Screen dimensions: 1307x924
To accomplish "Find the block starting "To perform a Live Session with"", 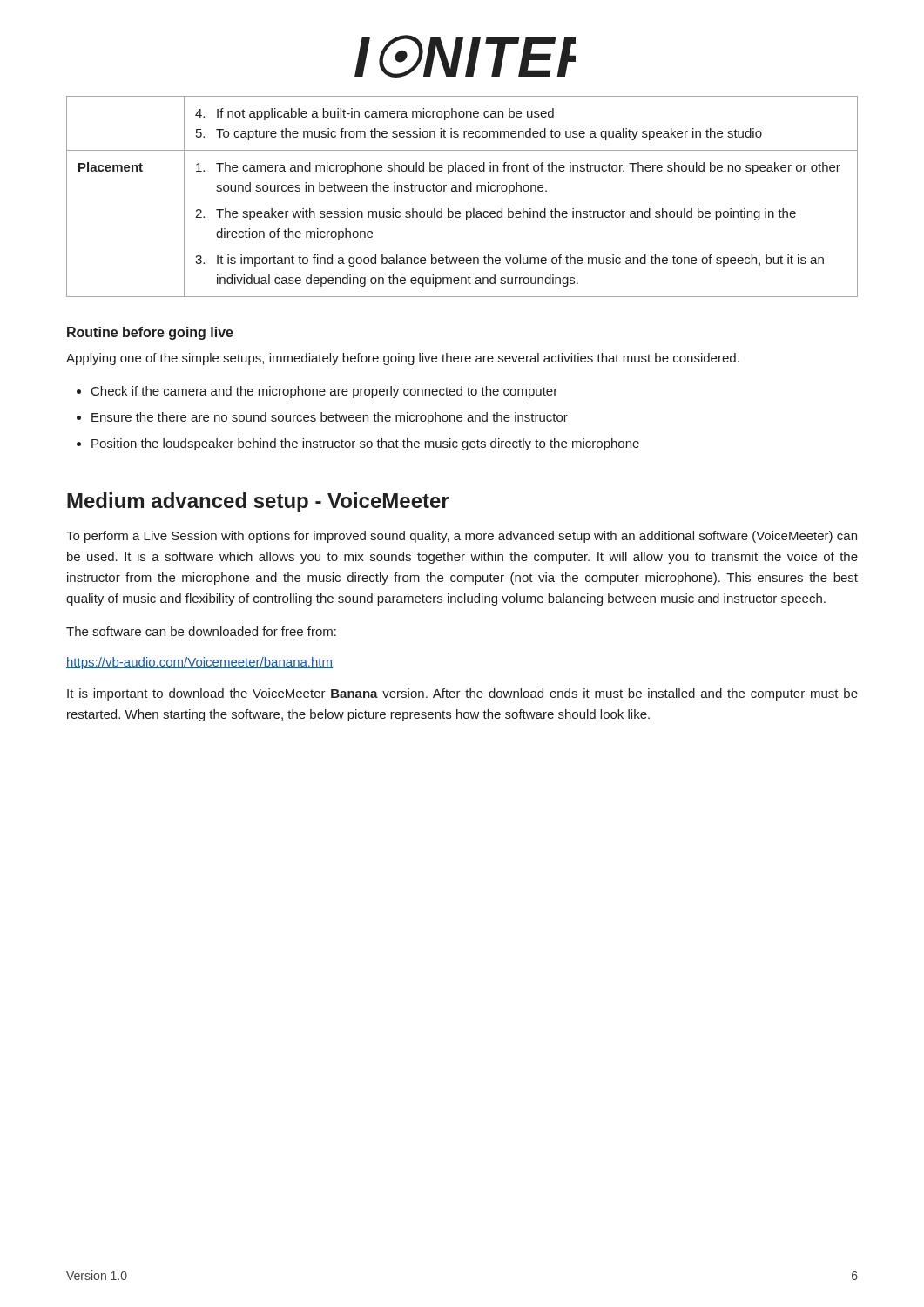I will click(x=462, y=567).
